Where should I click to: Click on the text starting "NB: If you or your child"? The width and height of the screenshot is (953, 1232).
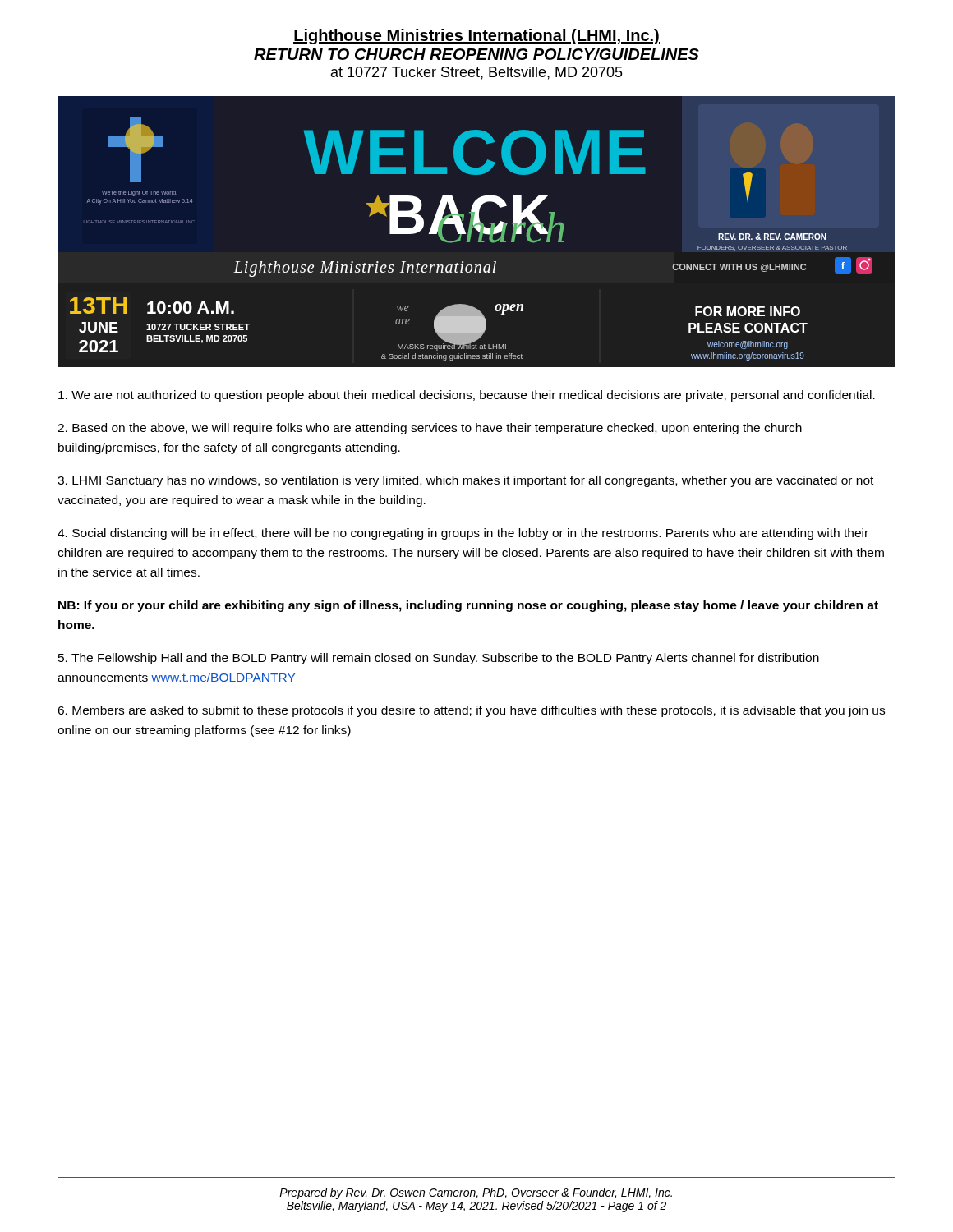pos(468,615)
